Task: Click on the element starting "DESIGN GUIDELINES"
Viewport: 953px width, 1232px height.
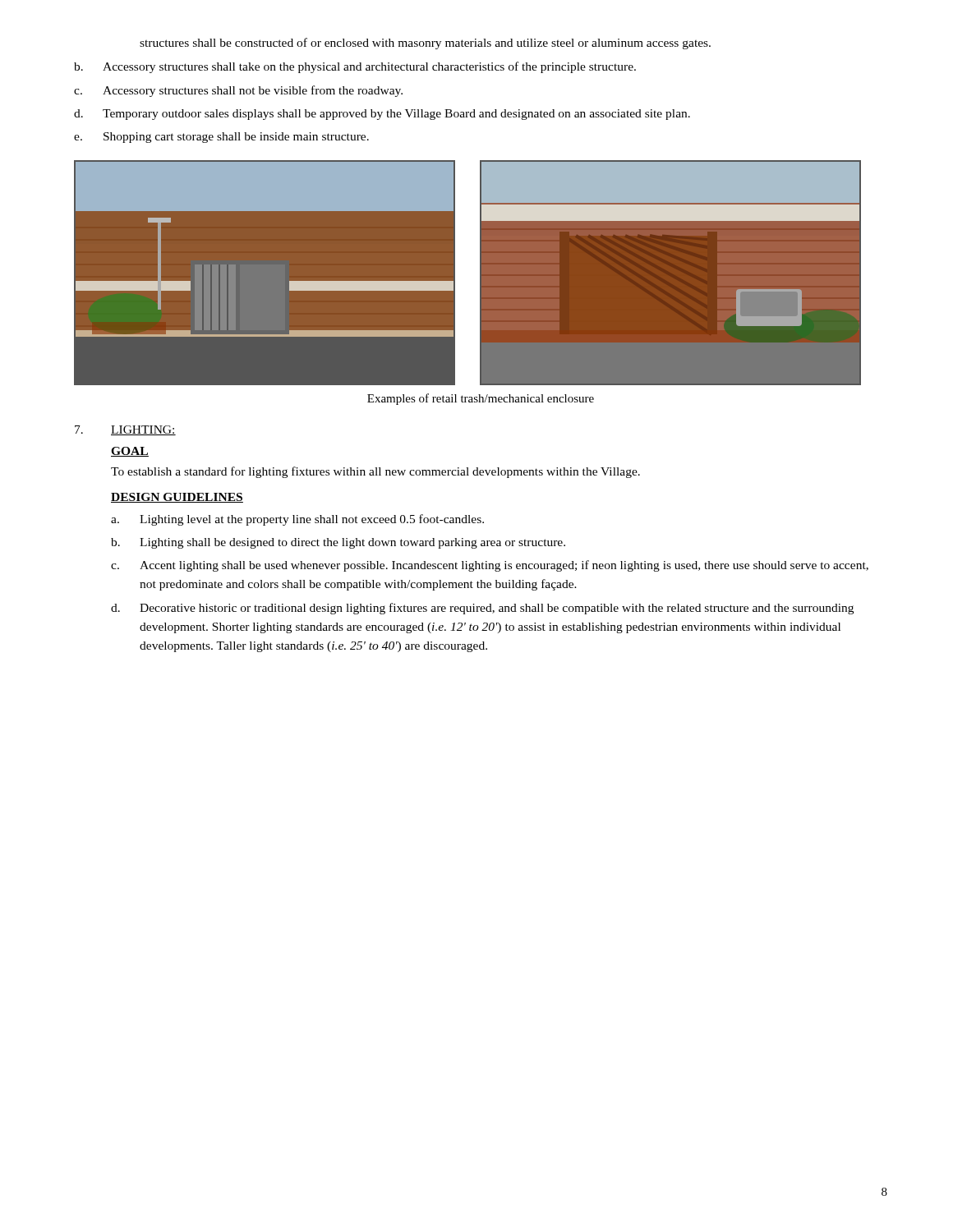Action: tap(177, 496)
